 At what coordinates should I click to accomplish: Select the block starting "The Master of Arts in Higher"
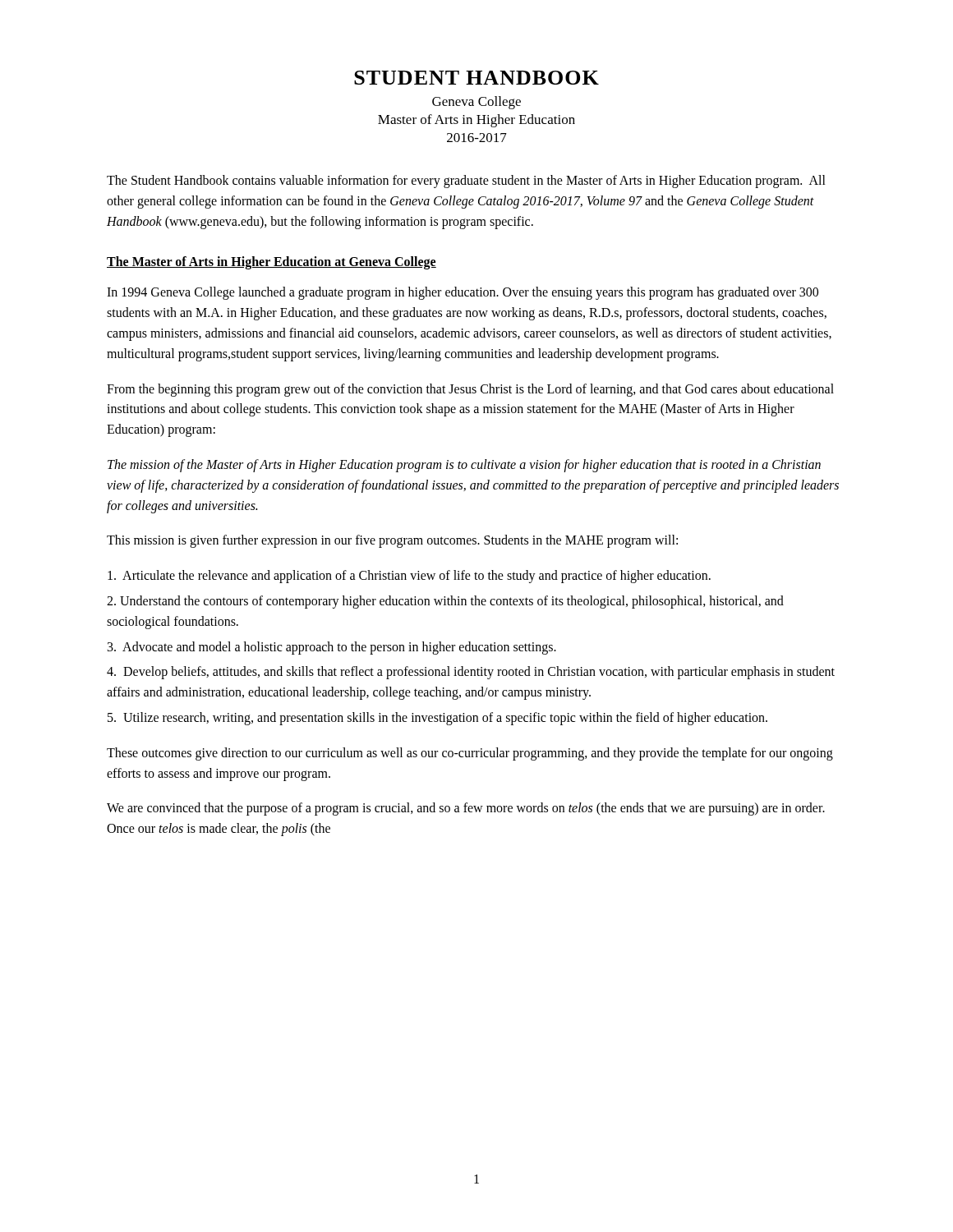pyautogui.click(x=271, y=262)
